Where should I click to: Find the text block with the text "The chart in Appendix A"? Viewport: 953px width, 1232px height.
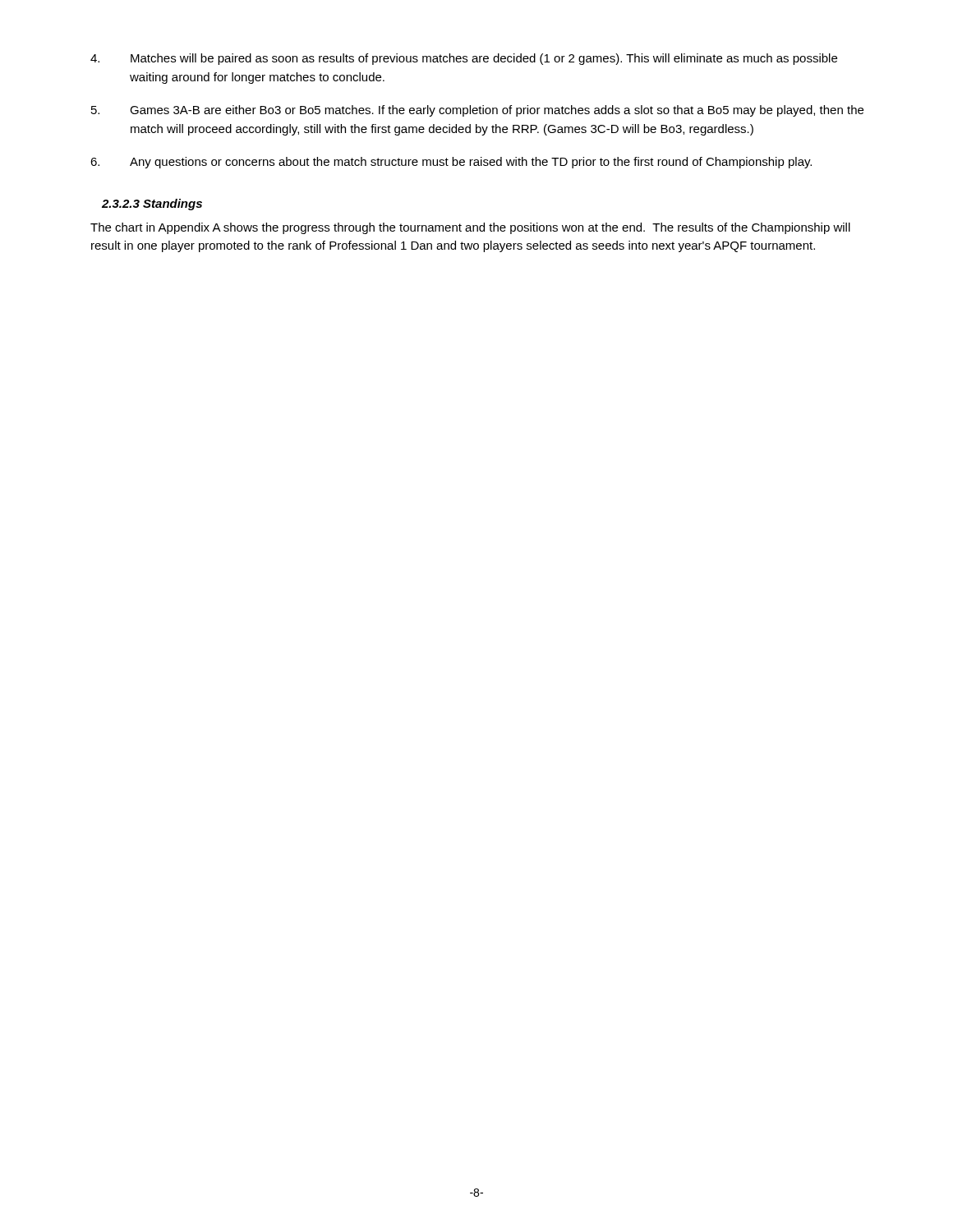coord(470,236)
